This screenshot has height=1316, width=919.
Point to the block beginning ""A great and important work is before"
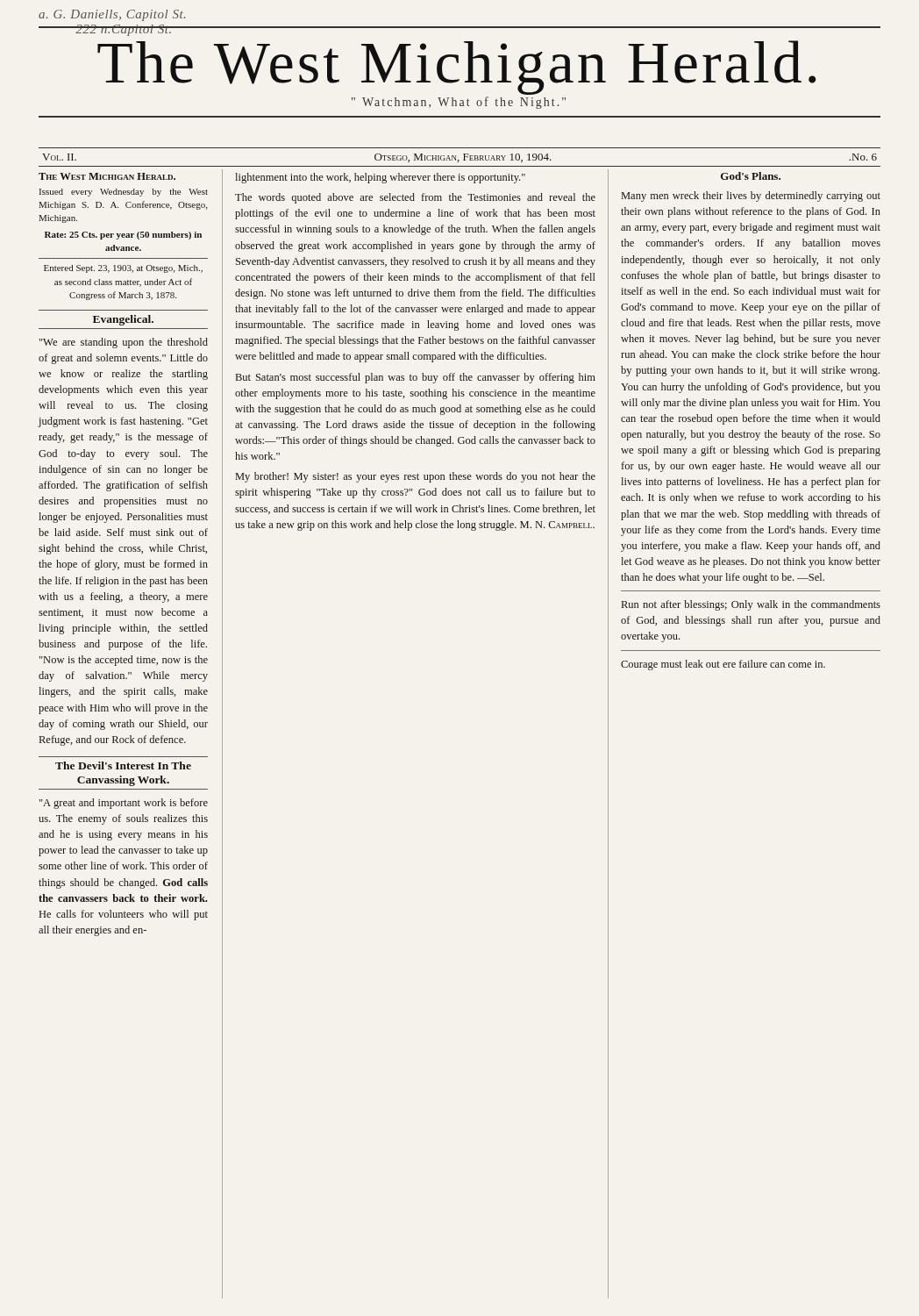point(123,866)
